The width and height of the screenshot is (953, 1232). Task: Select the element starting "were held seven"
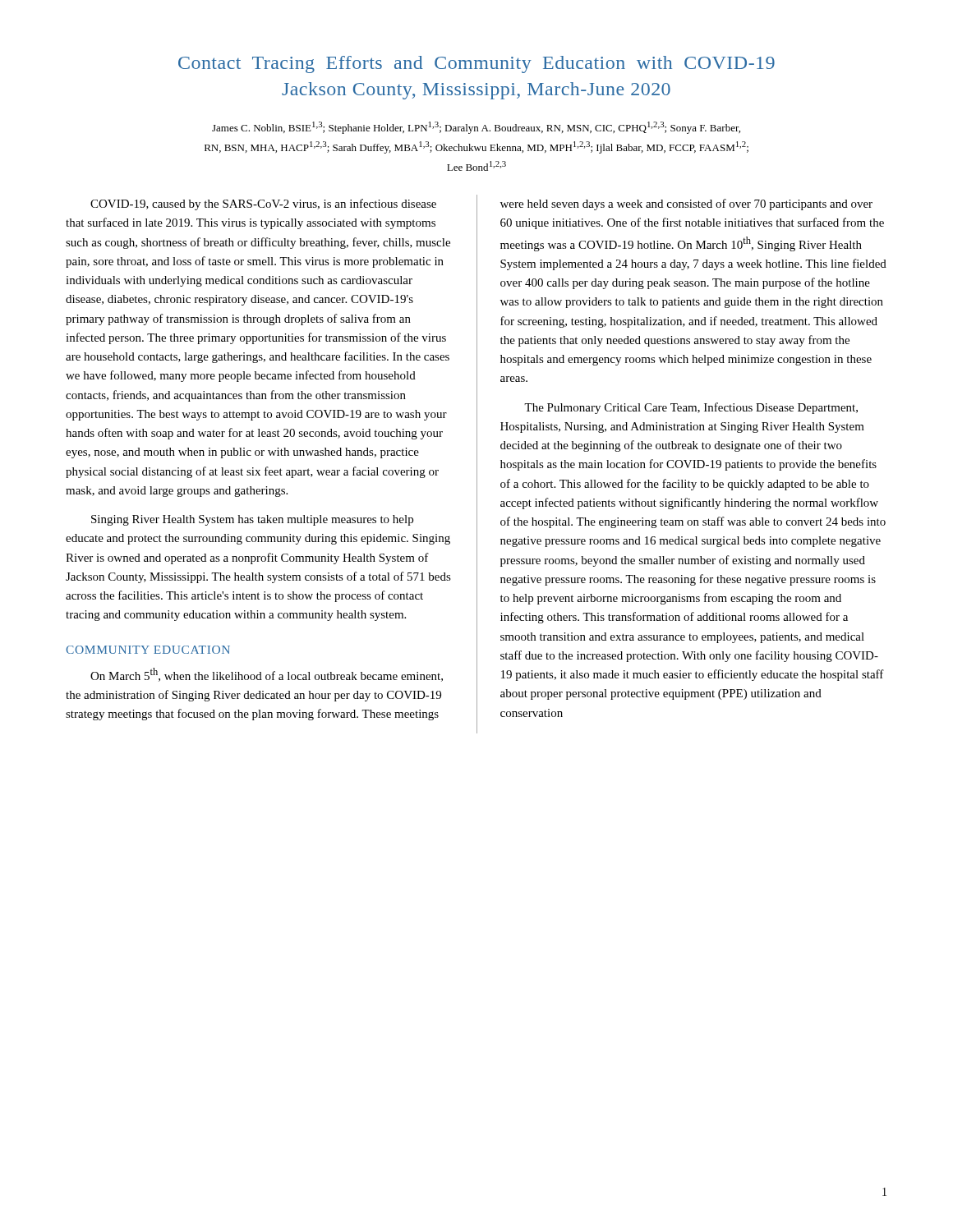pyautogui.click(x=694, y=459)
